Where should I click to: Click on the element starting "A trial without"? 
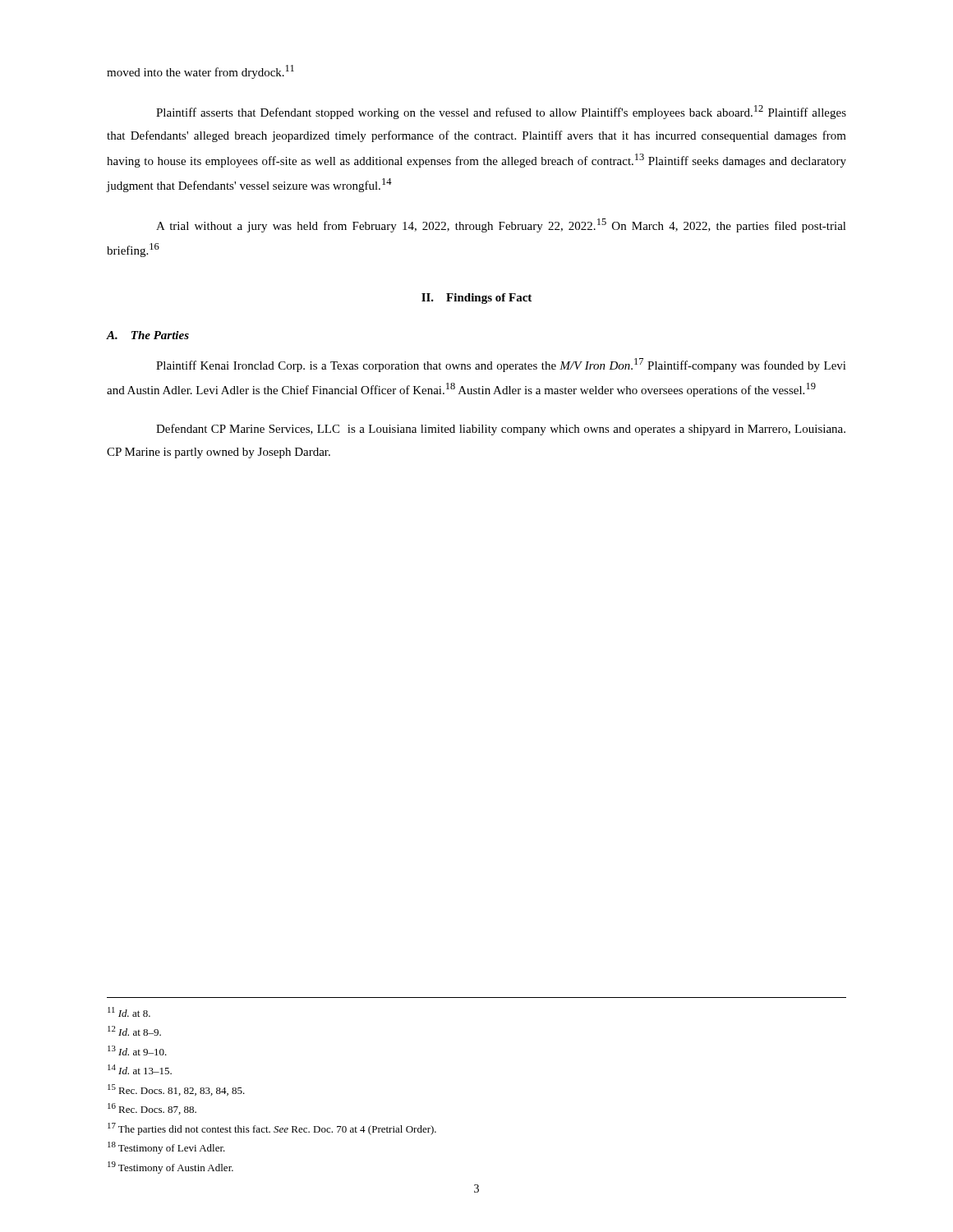(x=476, y=236)
